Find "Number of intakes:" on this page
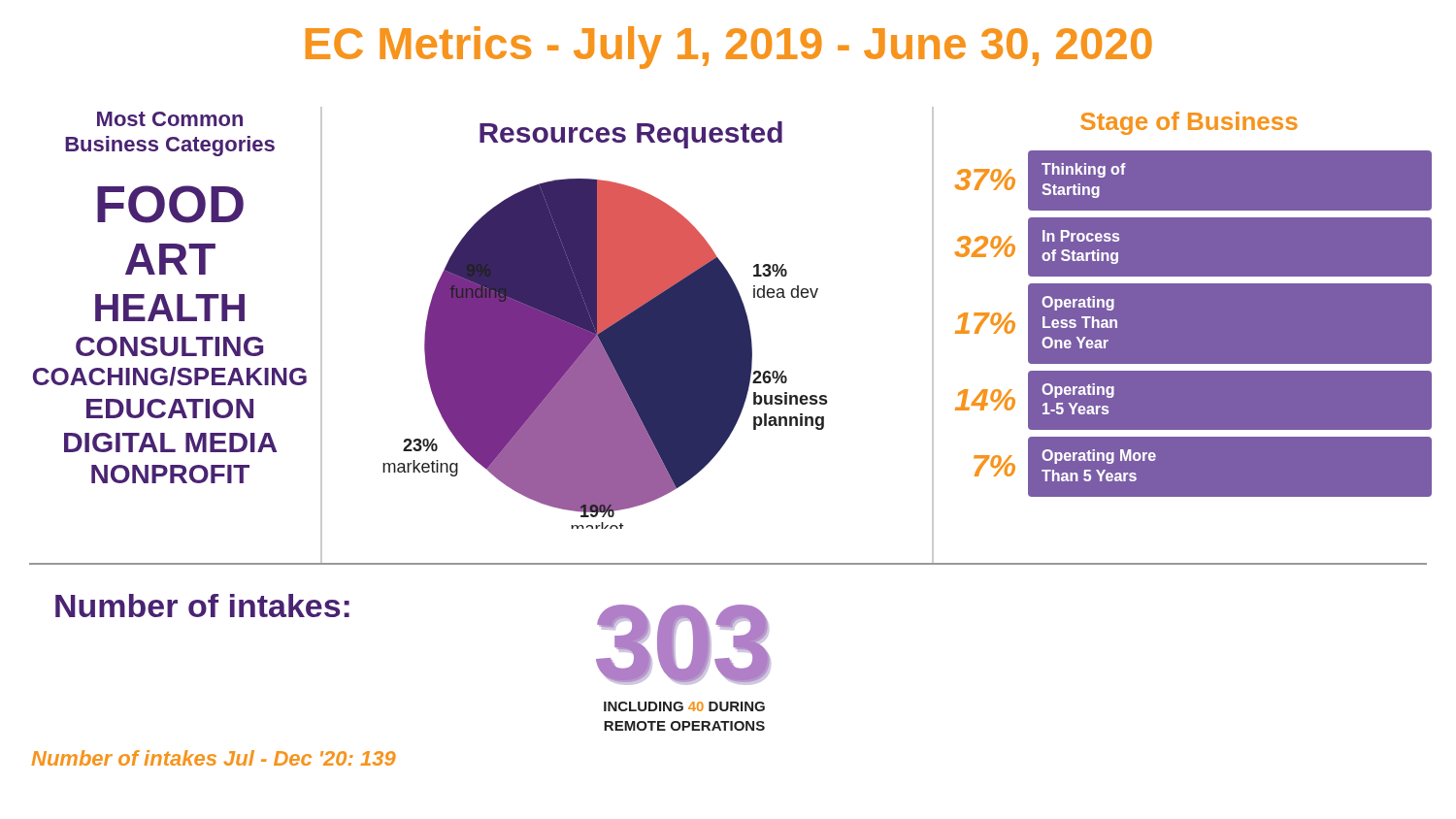Image resolution: width=1456 pixels, height=819 pixels. [203, 605]
